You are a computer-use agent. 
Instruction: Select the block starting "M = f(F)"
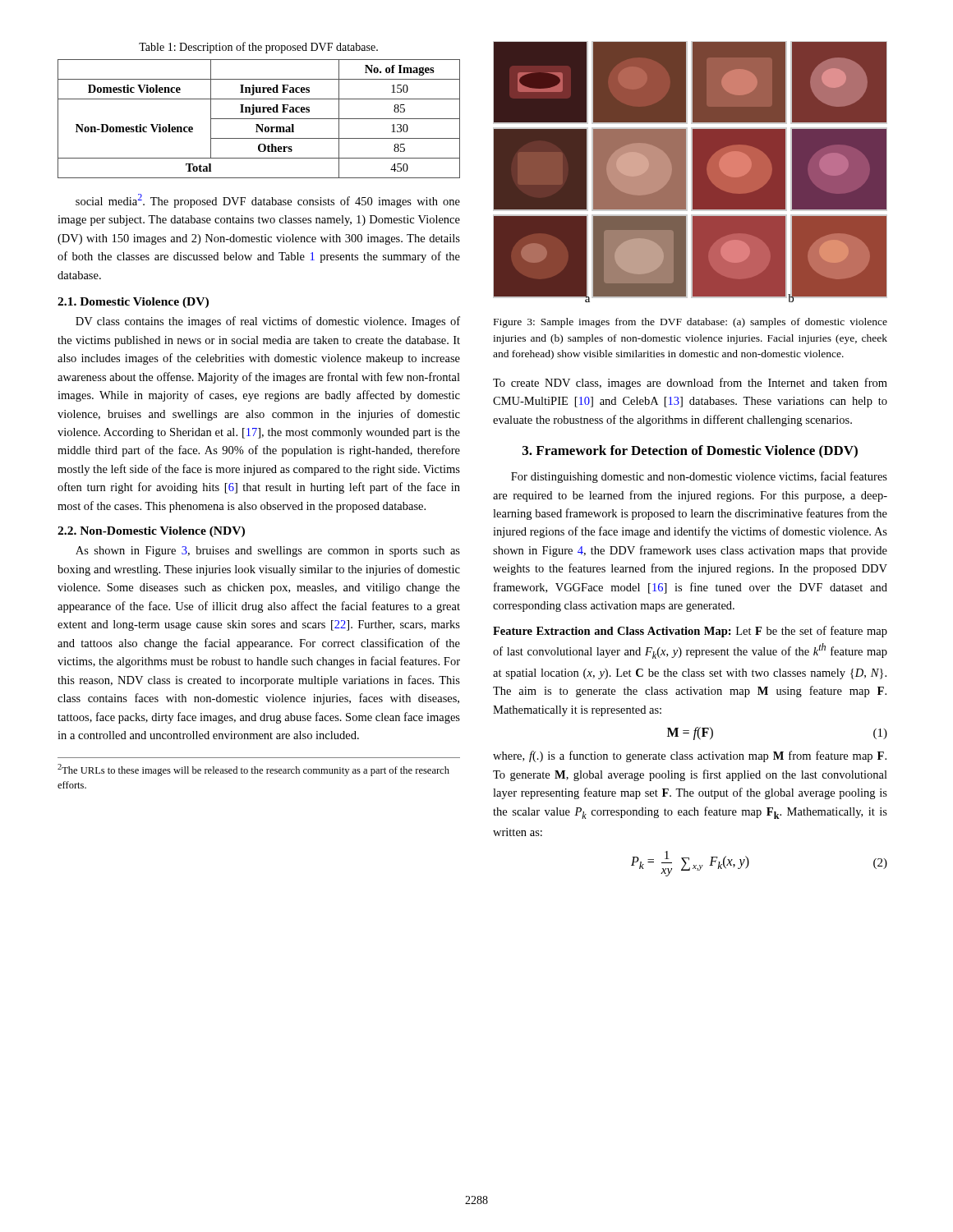pos(697,733)
